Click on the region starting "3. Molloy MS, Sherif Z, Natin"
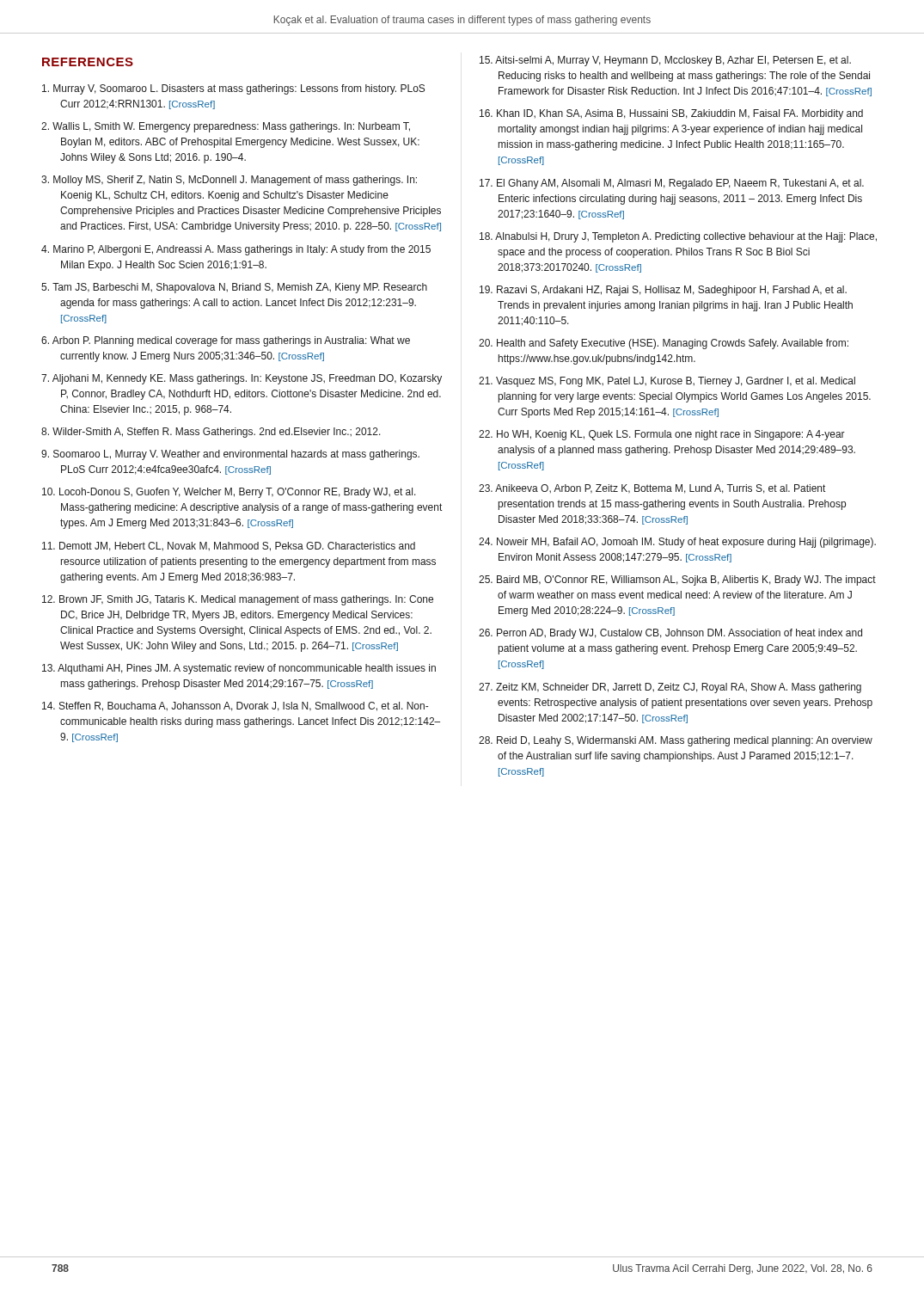The height and width of the screenshot is (1290, 924). point(241,203)
